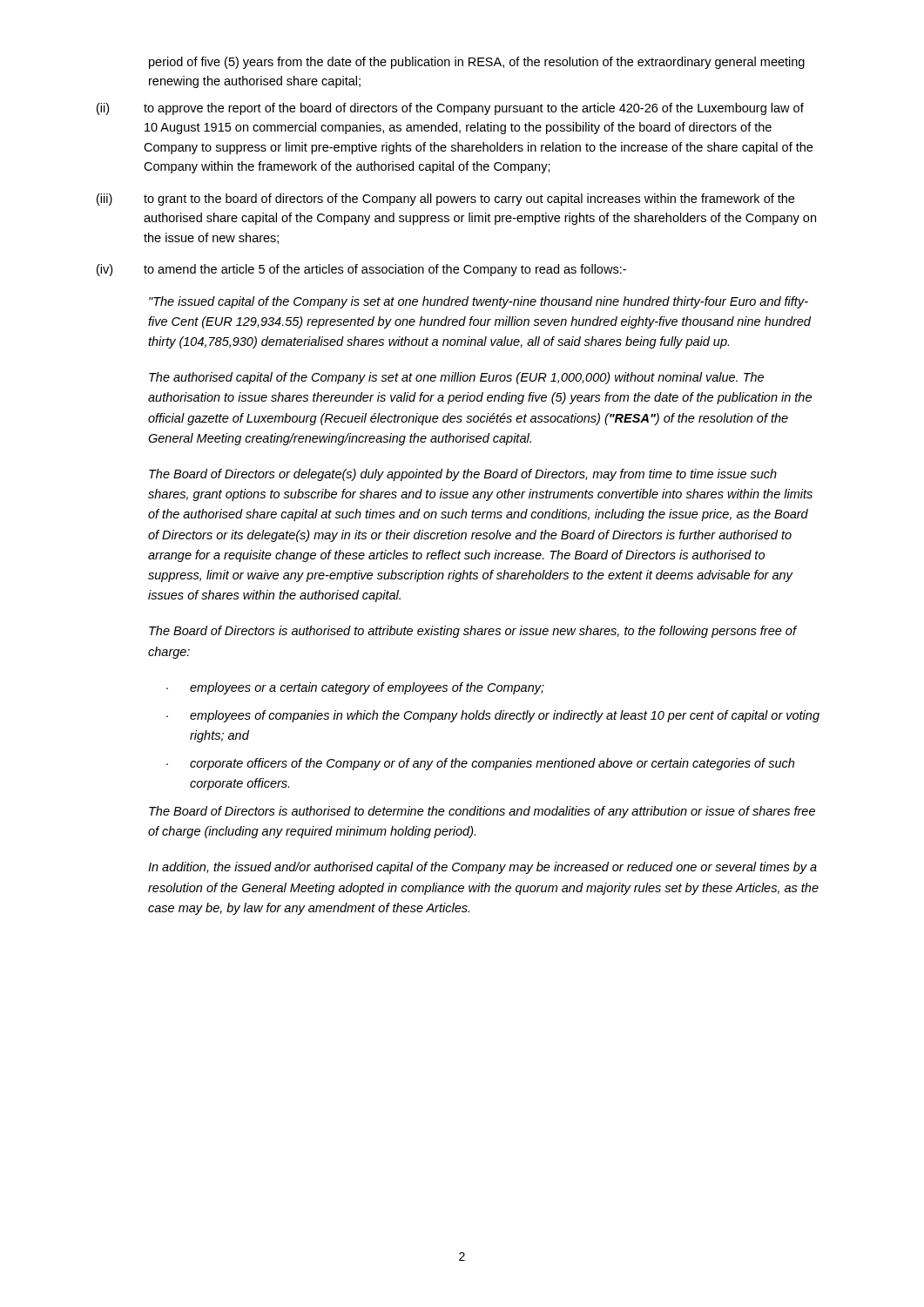Viewport: 924px width, 1307px height.
Task: Navigate to the element starting "(iii) to grant to the board of"
Action: pyautogui.click(x=458, y=218)
